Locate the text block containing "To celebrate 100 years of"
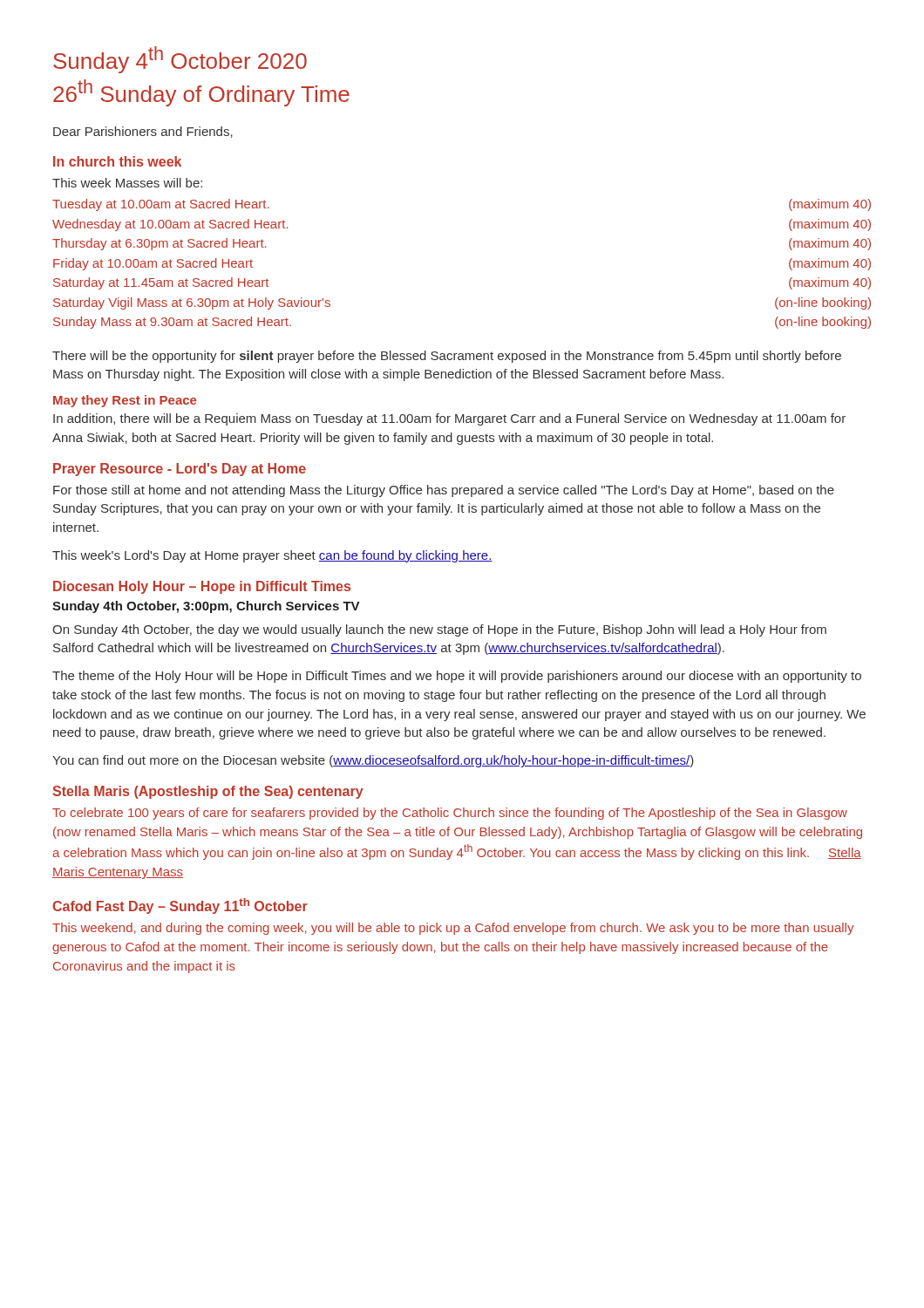 pos(458,842)
